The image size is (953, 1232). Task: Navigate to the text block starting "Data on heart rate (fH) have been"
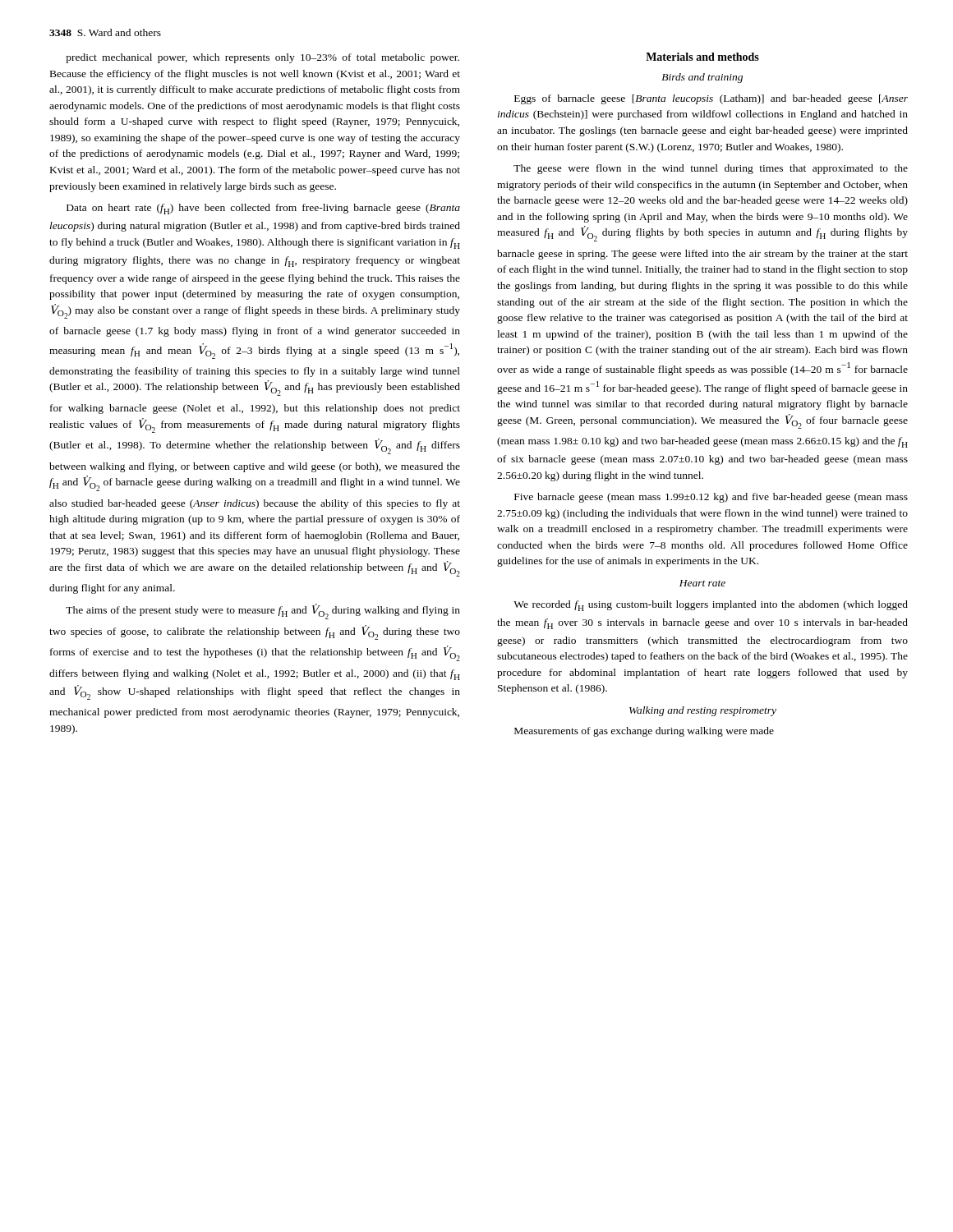255,398
